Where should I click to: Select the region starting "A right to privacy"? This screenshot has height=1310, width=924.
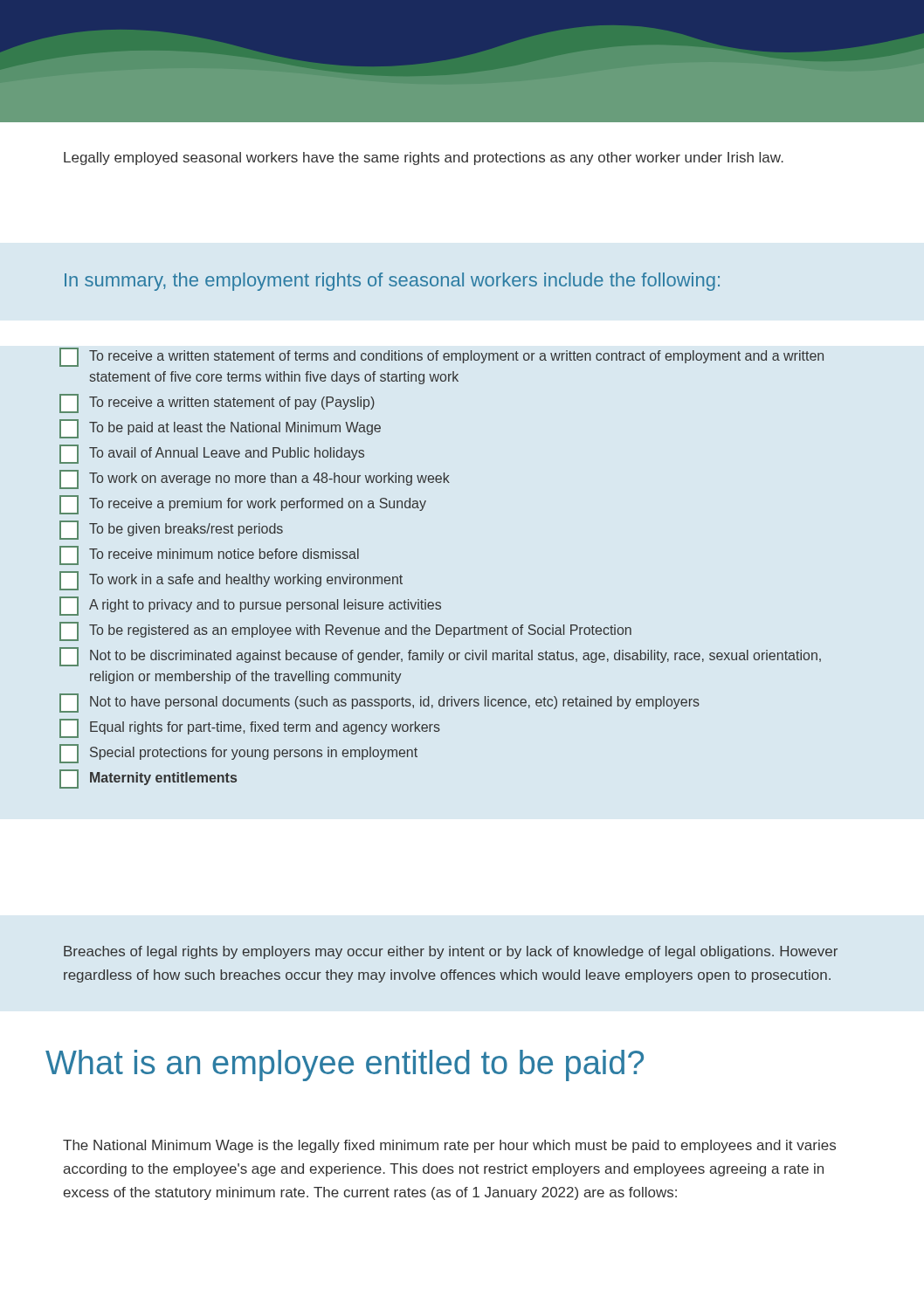click(x=250, y=606)
